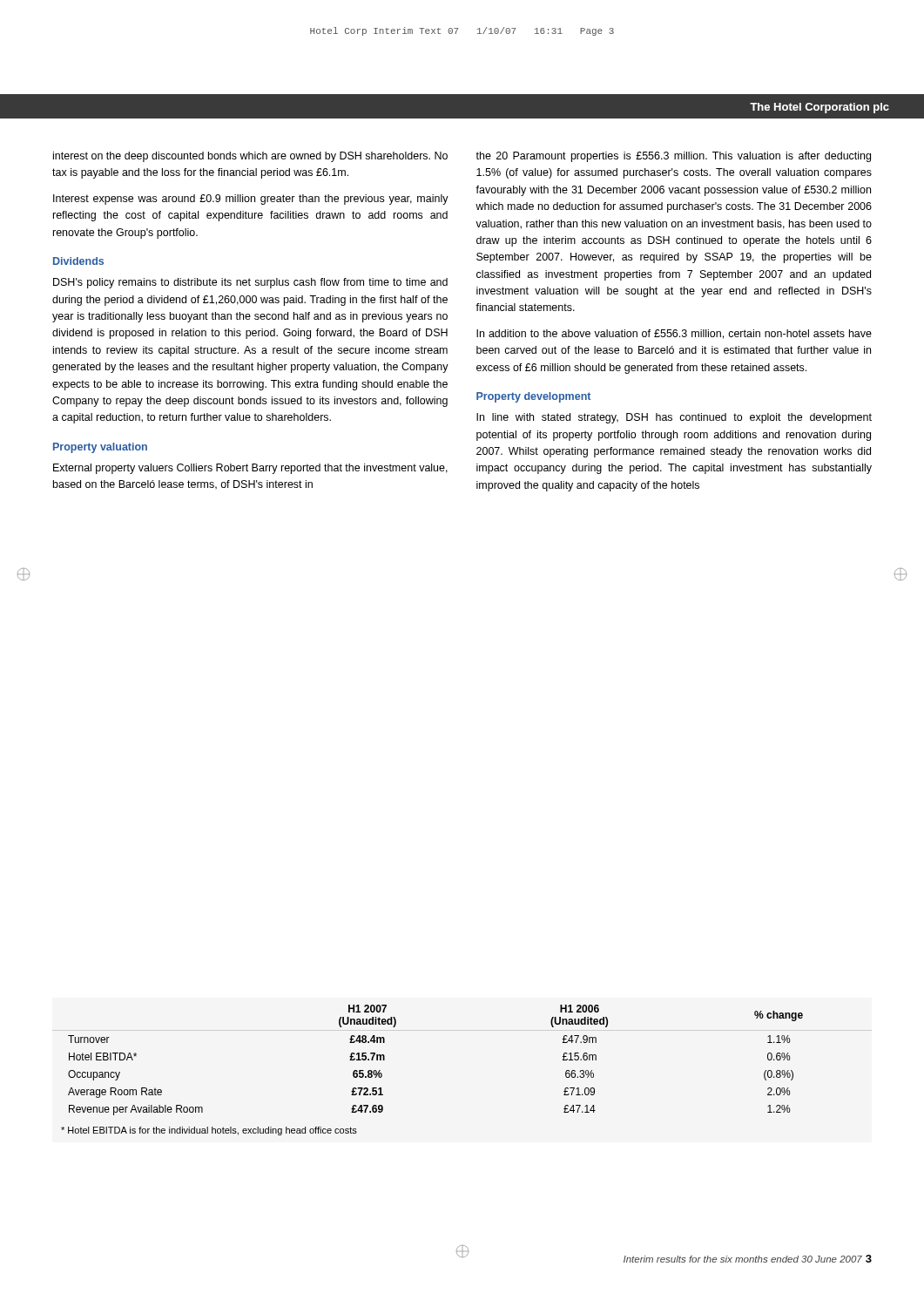Locate the text block that reads "External property valuers"

coord(250,476)
